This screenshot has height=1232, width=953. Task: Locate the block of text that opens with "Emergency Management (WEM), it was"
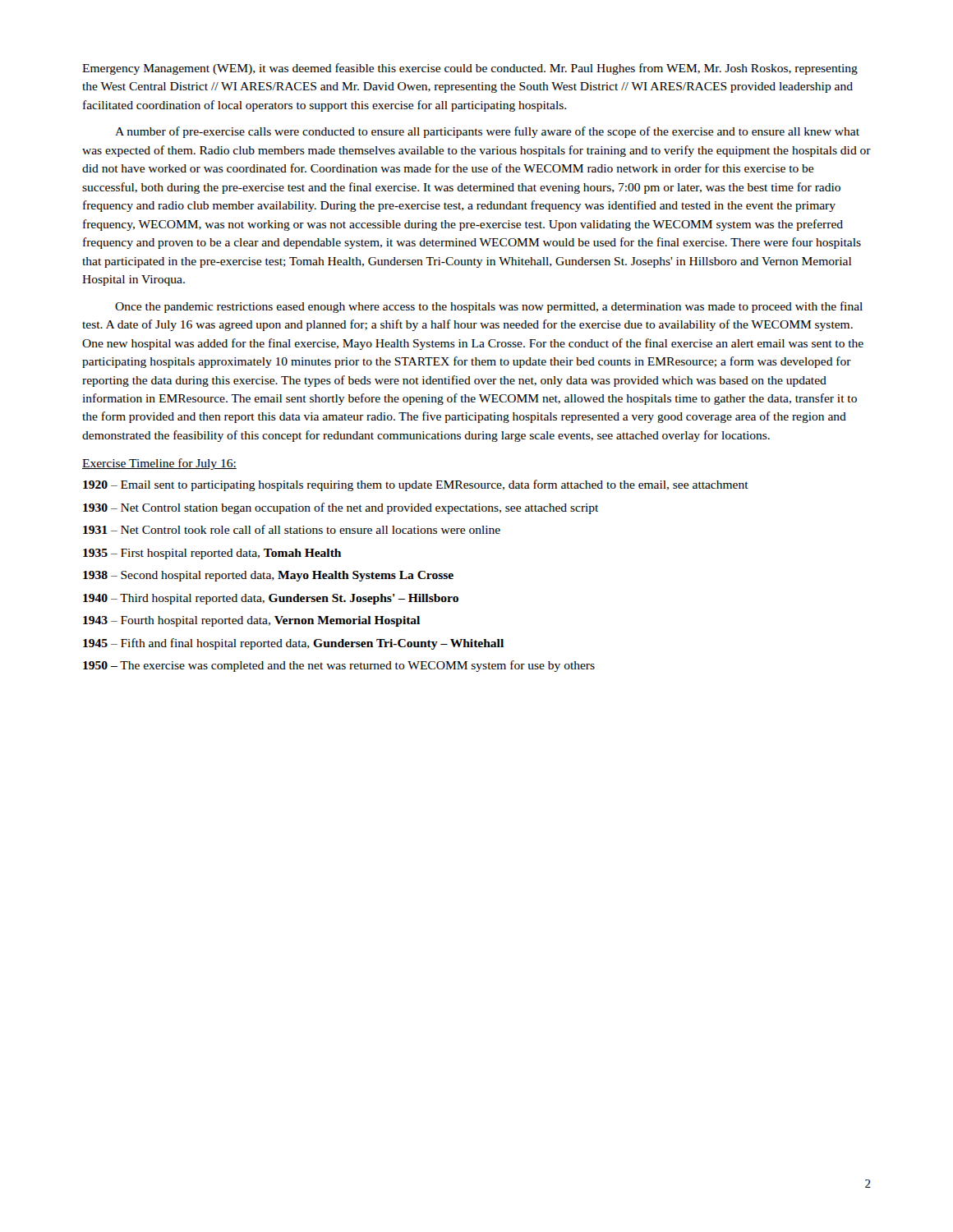(476, 252)
